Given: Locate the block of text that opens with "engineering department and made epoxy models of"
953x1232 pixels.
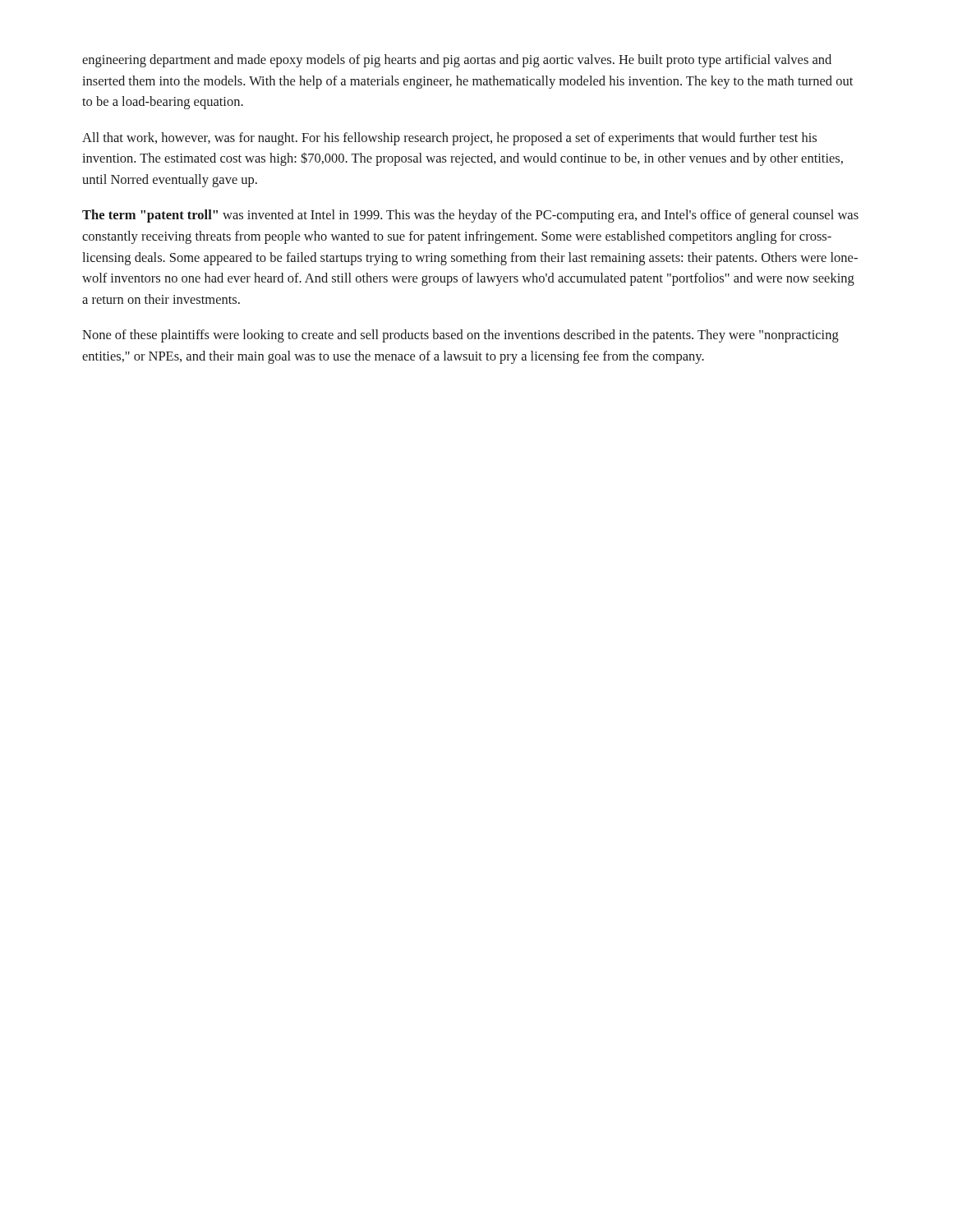Looking at the screenshot, I should coord(468,81).
